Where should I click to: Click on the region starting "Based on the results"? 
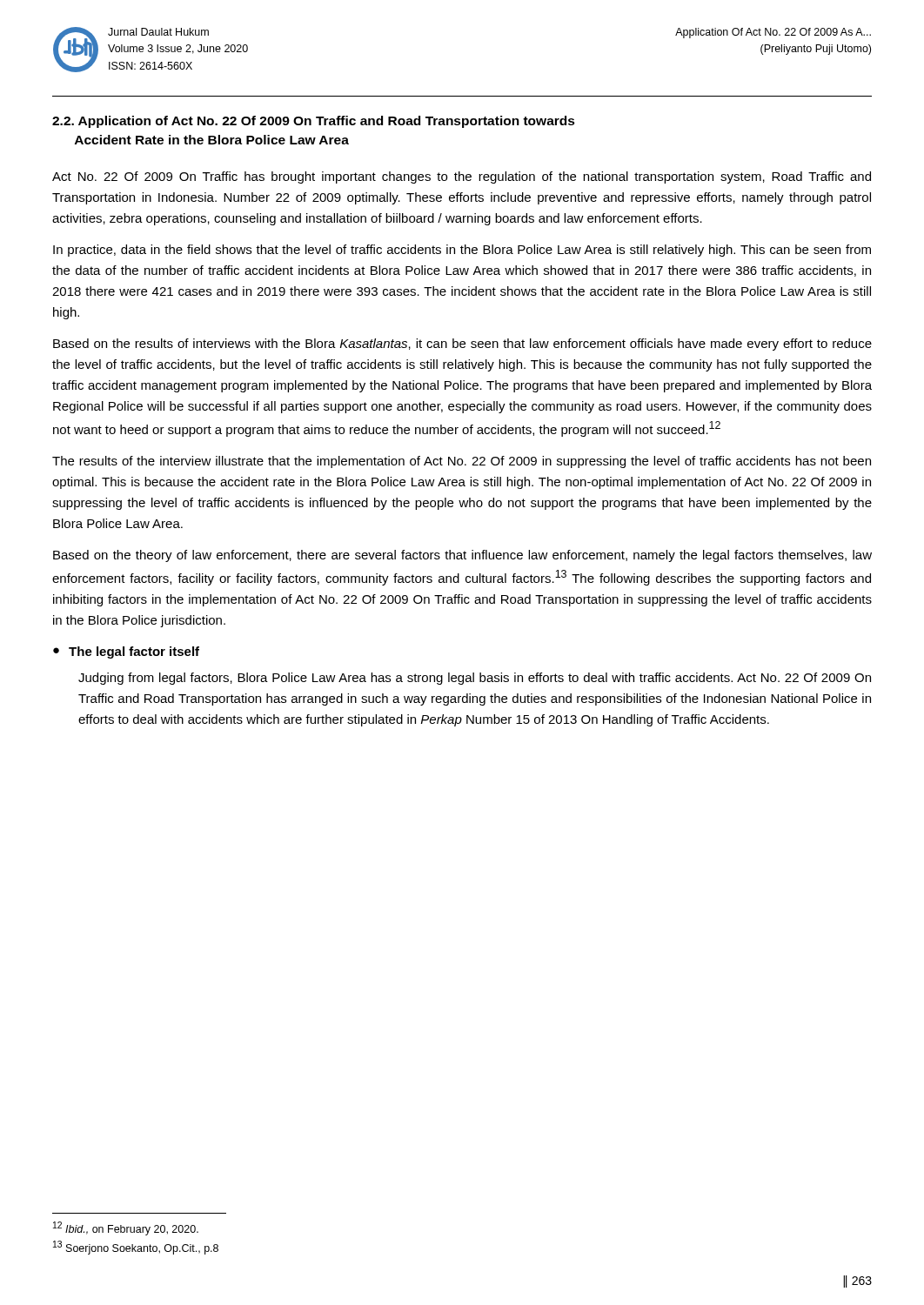(x=462, y=386)
